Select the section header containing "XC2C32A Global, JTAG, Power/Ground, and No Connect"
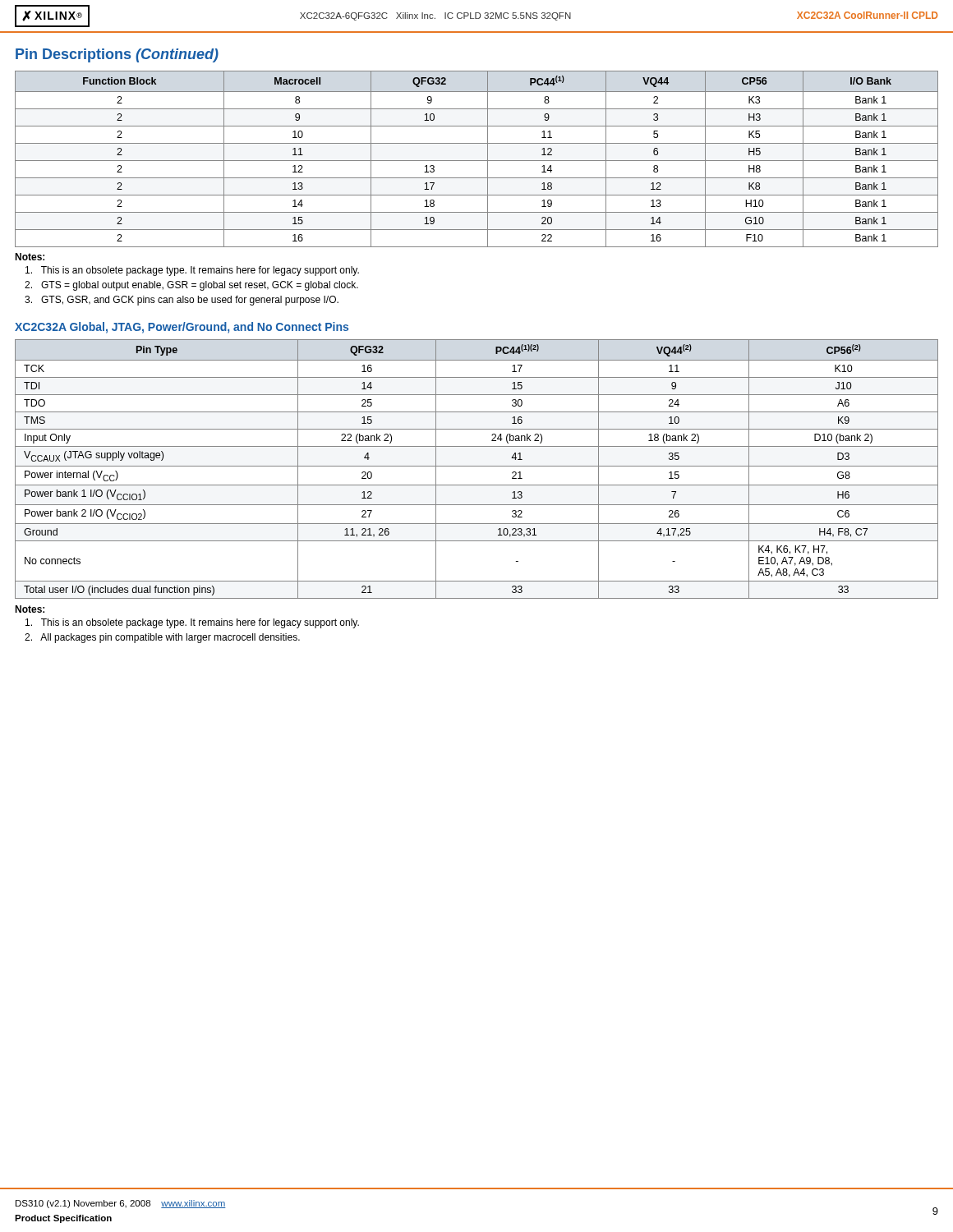 point(182,327)
